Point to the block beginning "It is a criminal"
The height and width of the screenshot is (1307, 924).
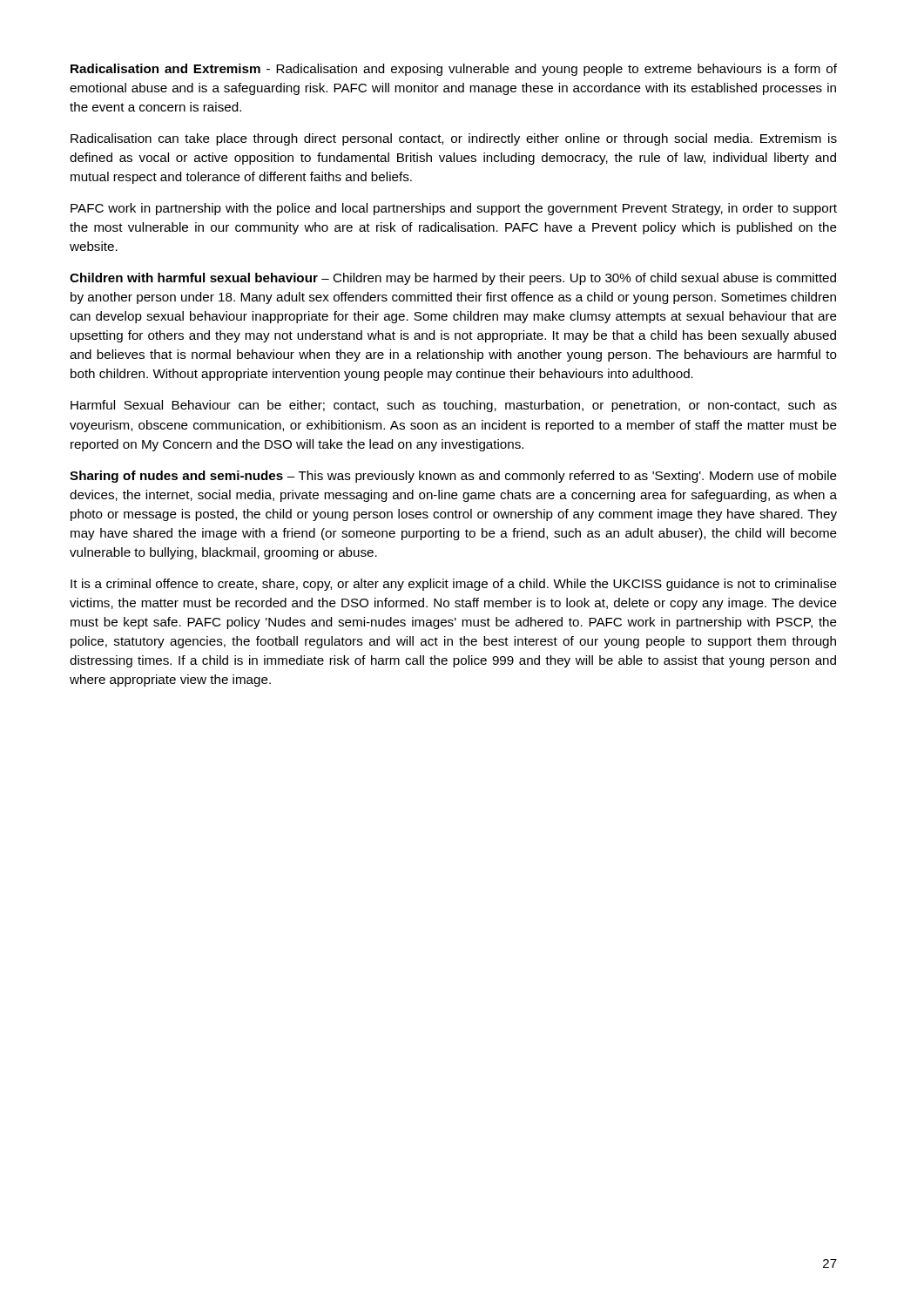453,631
